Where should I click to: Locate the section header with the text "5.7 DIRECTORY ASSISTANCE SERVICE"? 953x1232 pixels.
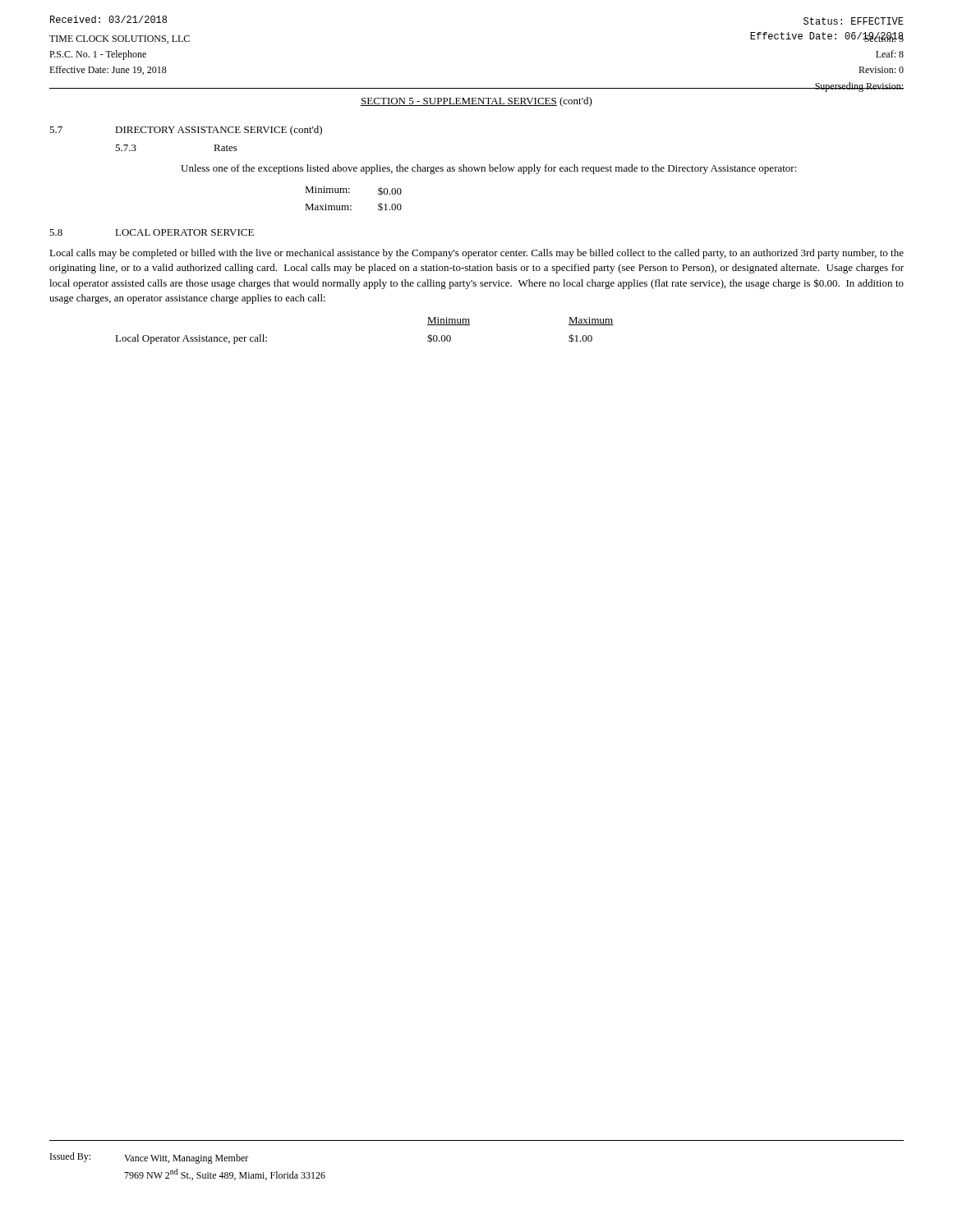click(x=186, y=131)
